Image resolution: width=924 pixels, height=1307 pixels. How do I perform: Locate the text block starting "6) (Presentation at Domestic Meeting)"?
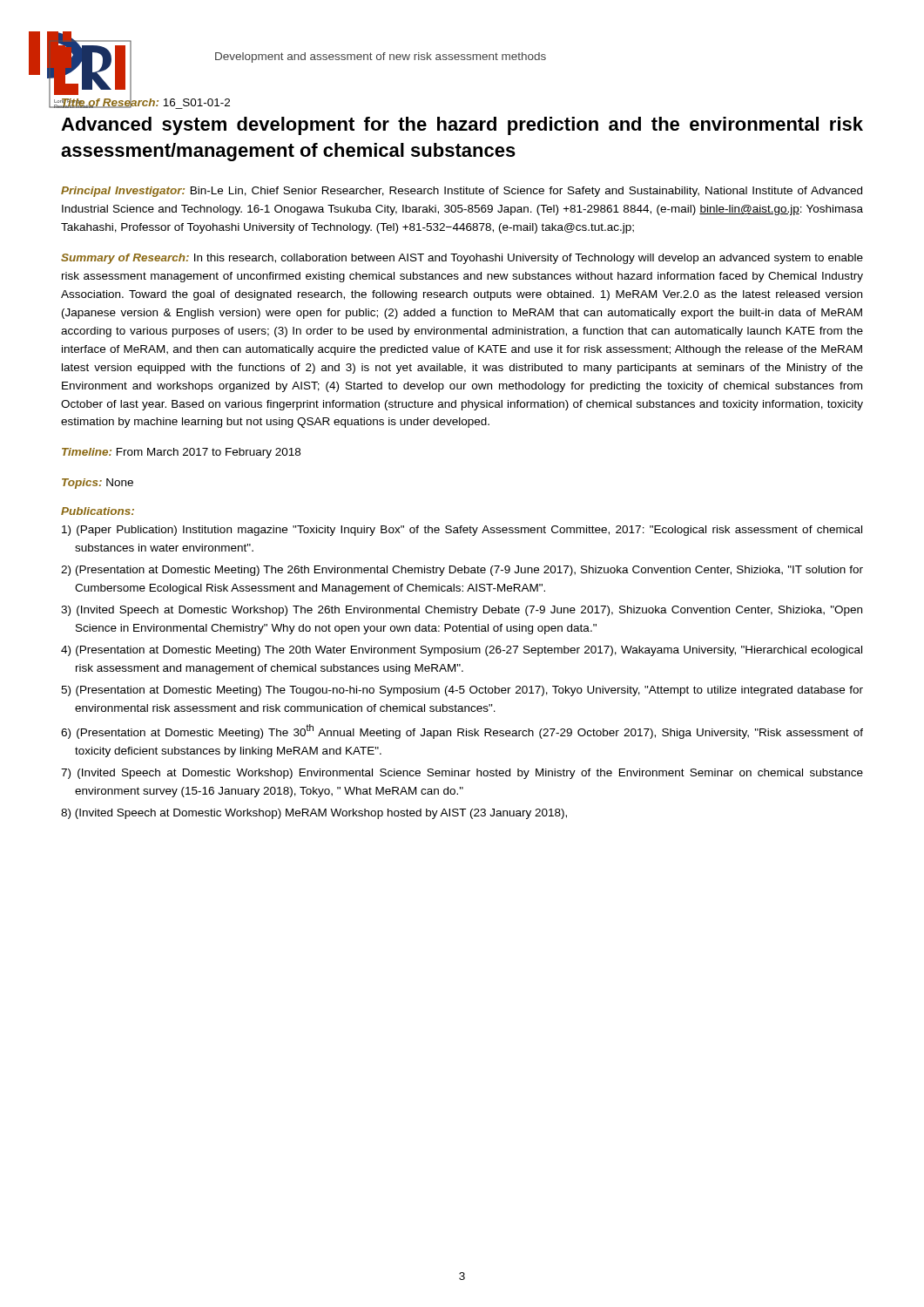point(462,740)
